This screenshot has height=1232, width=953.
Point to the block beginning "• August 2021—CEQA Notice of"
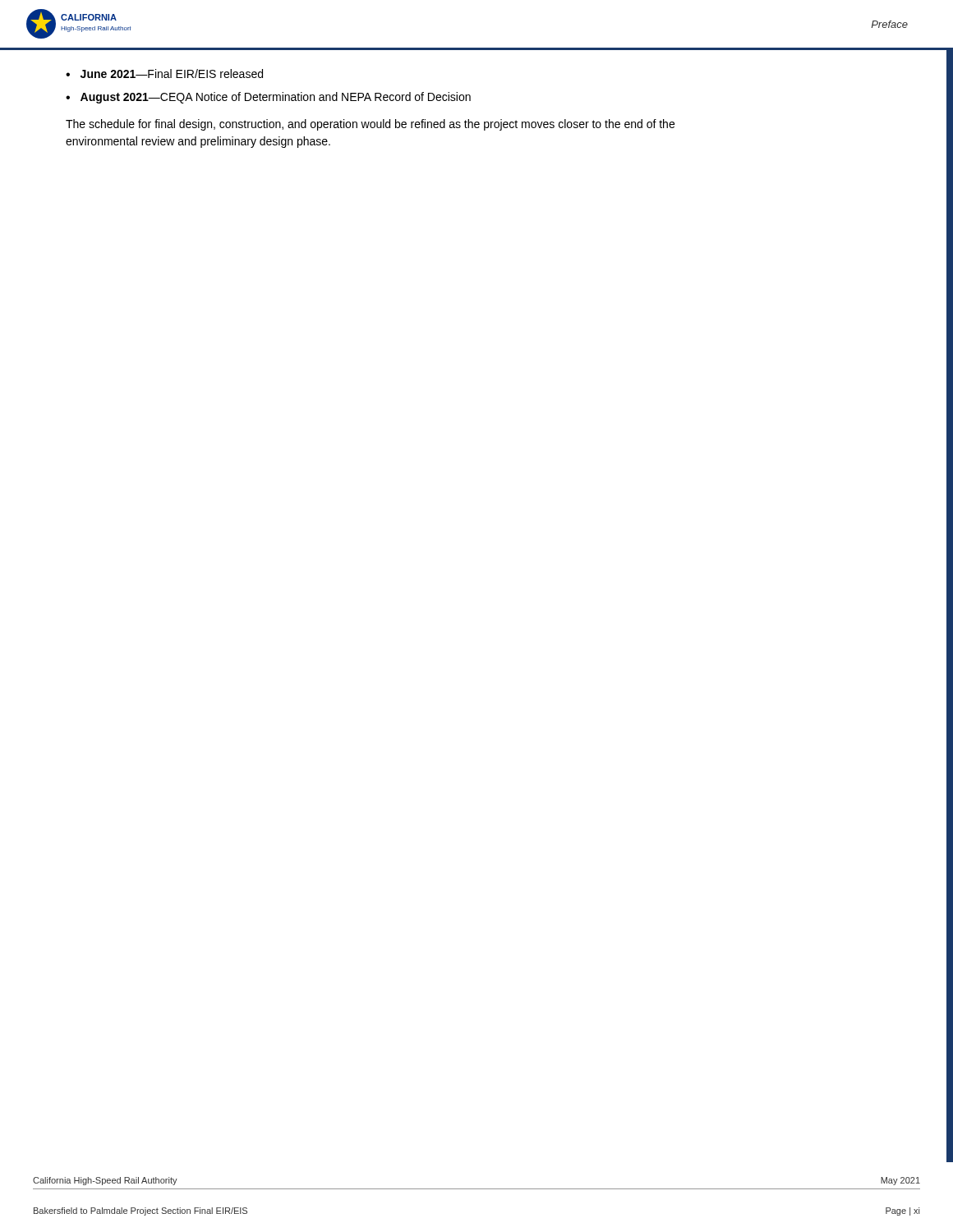pyautogui.click(x=269, y=98)
